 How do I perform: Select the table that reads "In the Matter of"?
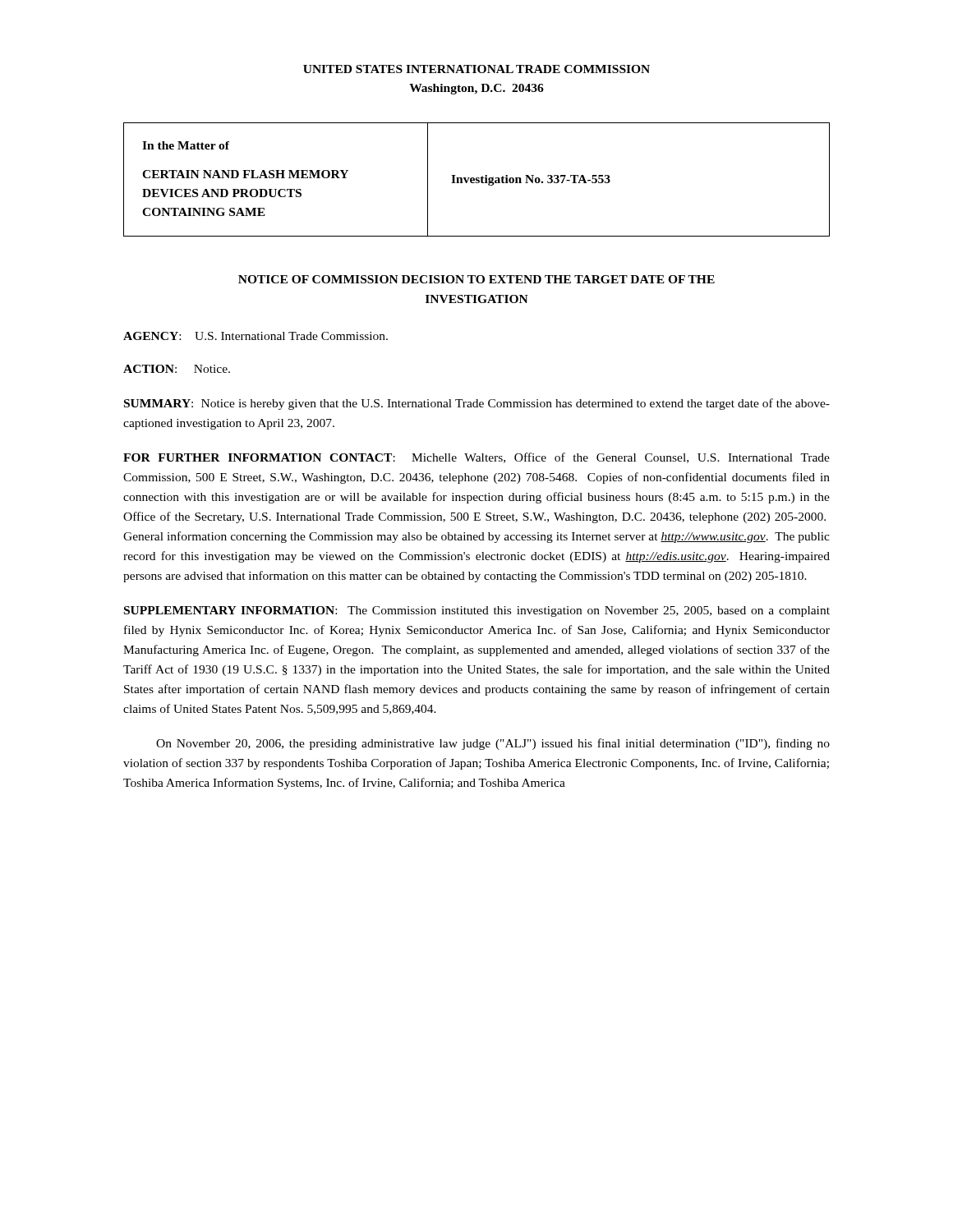point(476,179)
